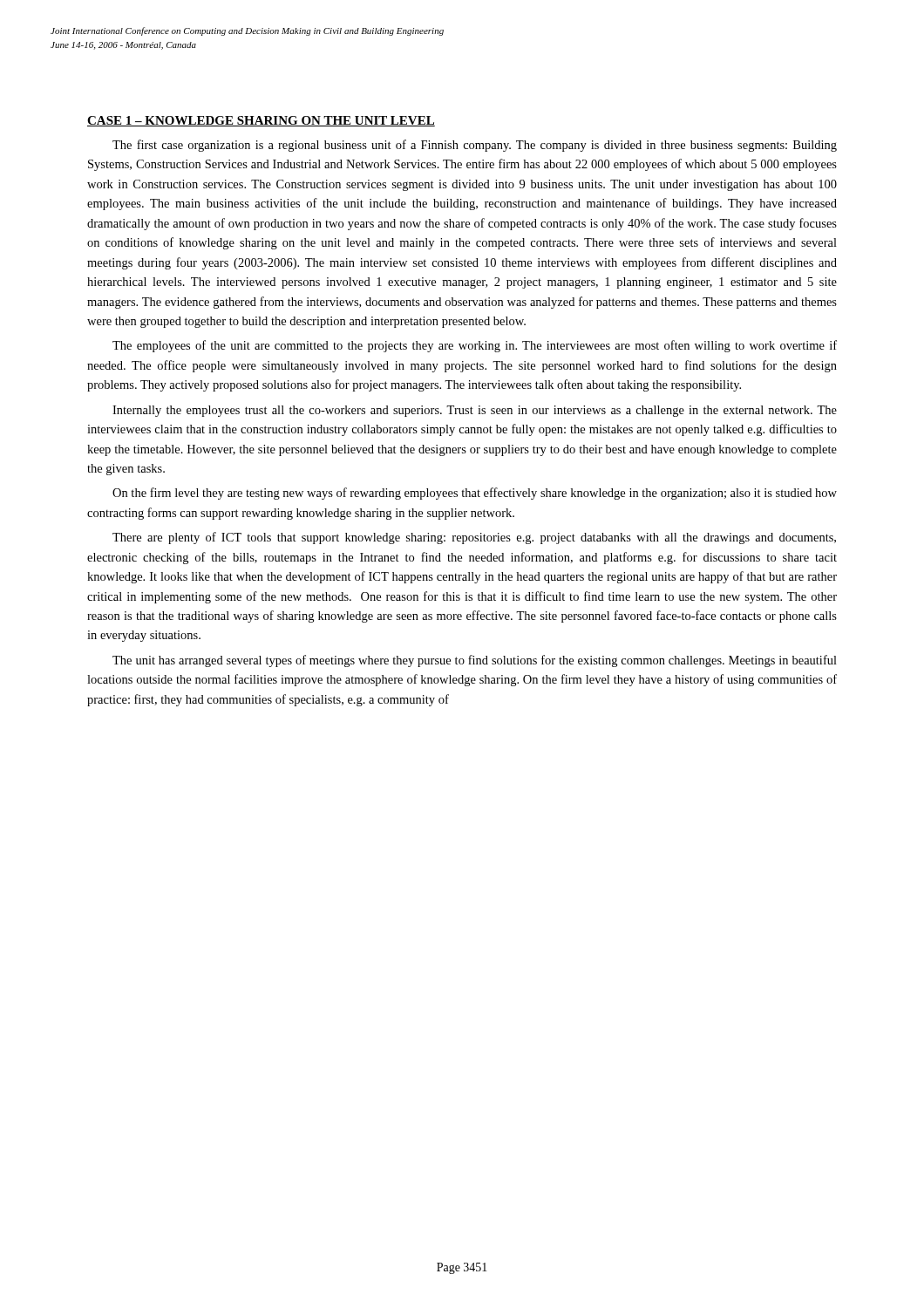Select the text starting "The first case organization"
This screenshot has height=1308, width=924.
(x=462, y=422)
